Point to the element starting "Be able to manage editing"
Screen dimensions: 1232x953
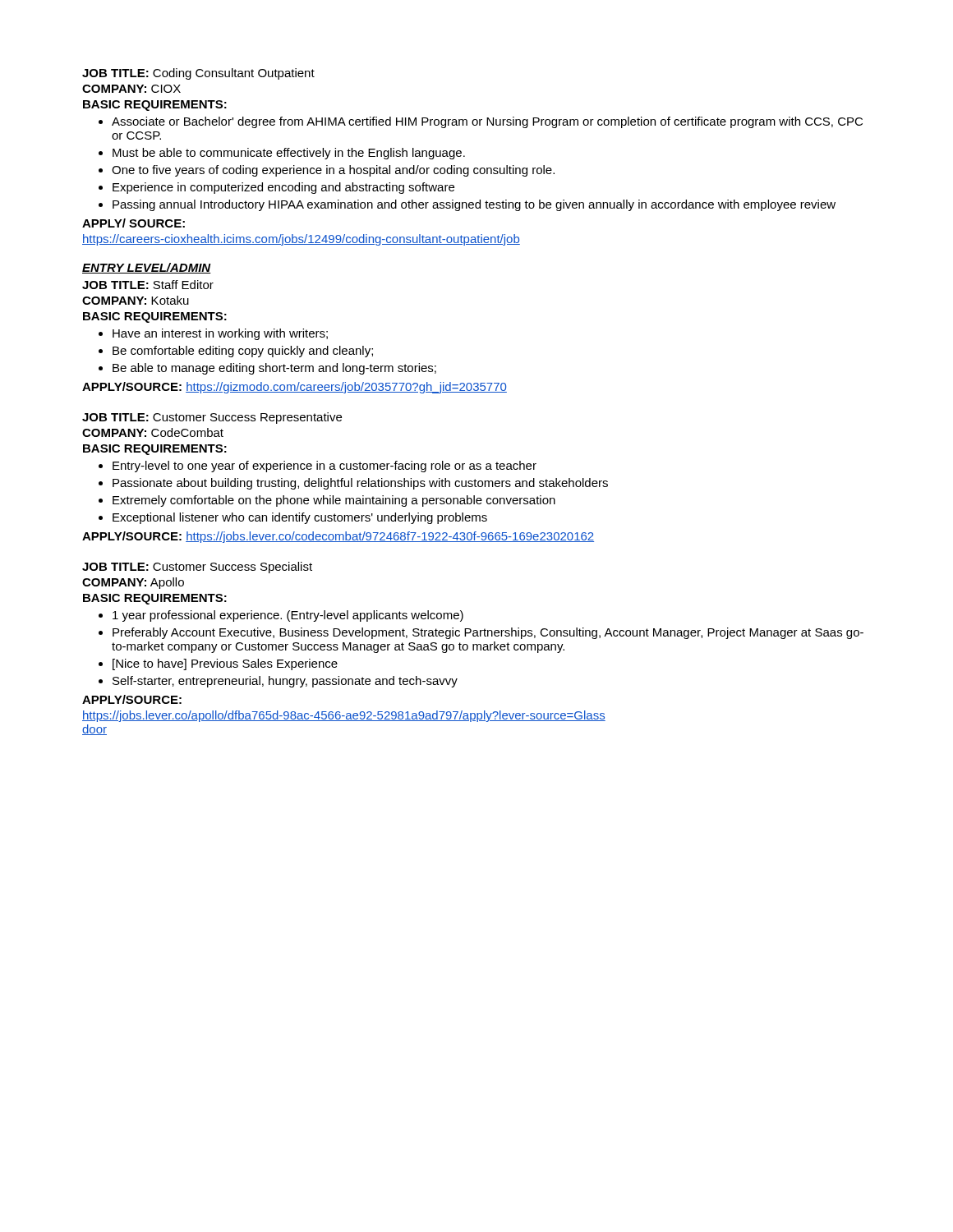tap(274, 368)
